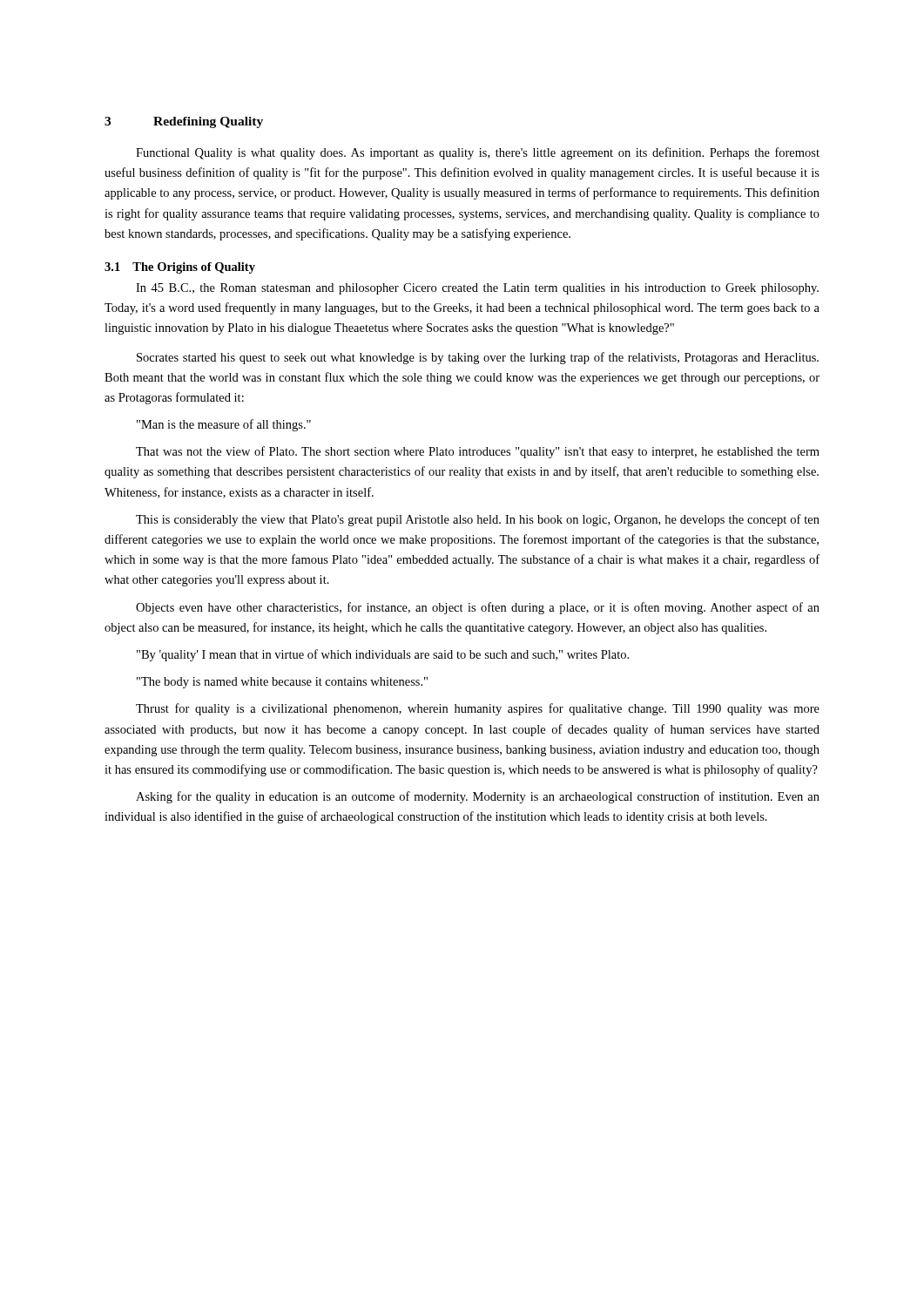Viewport: 924px width, 1307px height.
Task: Click on the text block containing "Thrust for quality is a"
Action: click(462, 740)
